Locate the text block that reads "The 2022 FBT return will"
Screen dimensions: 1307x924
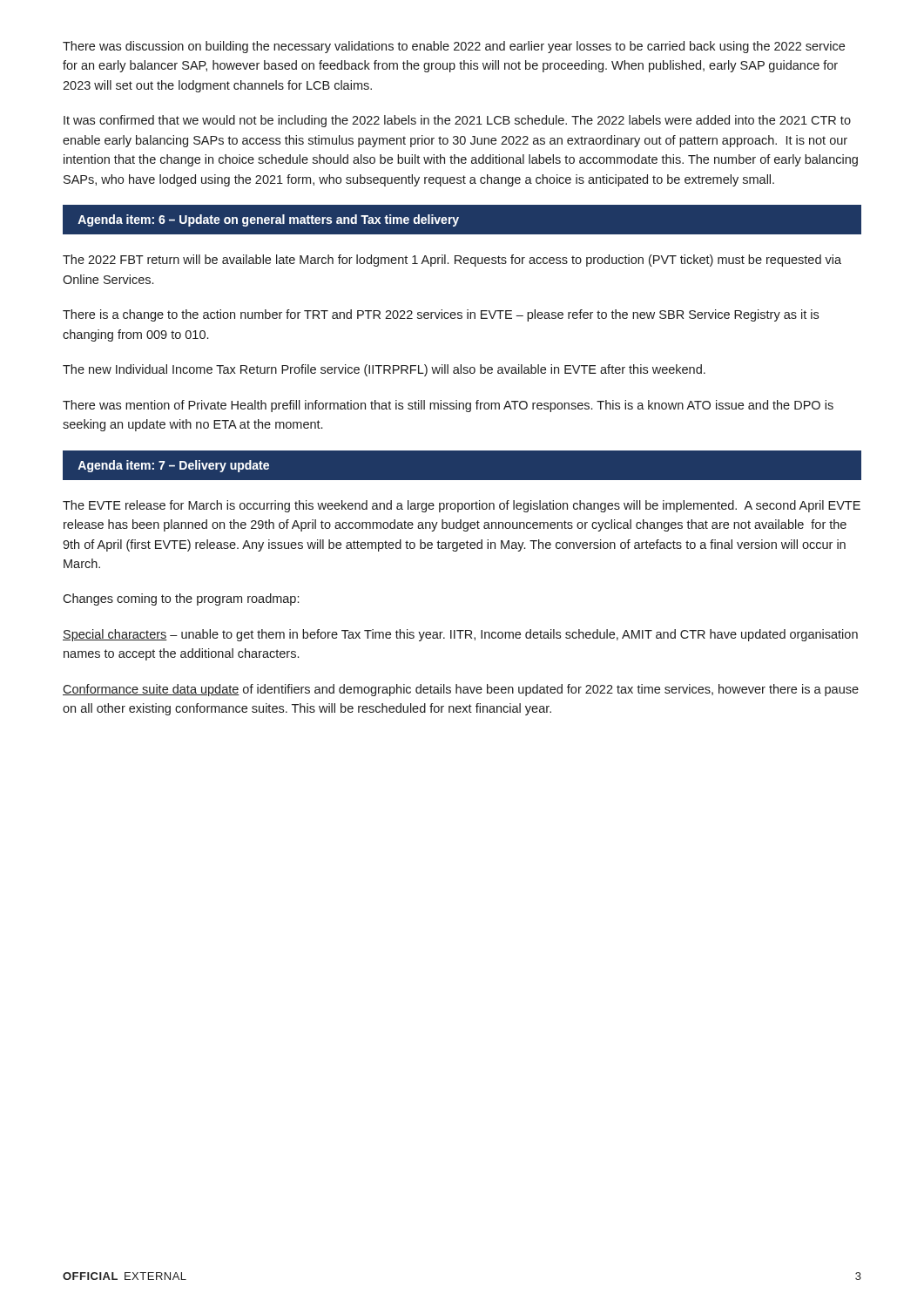[452, 270]
